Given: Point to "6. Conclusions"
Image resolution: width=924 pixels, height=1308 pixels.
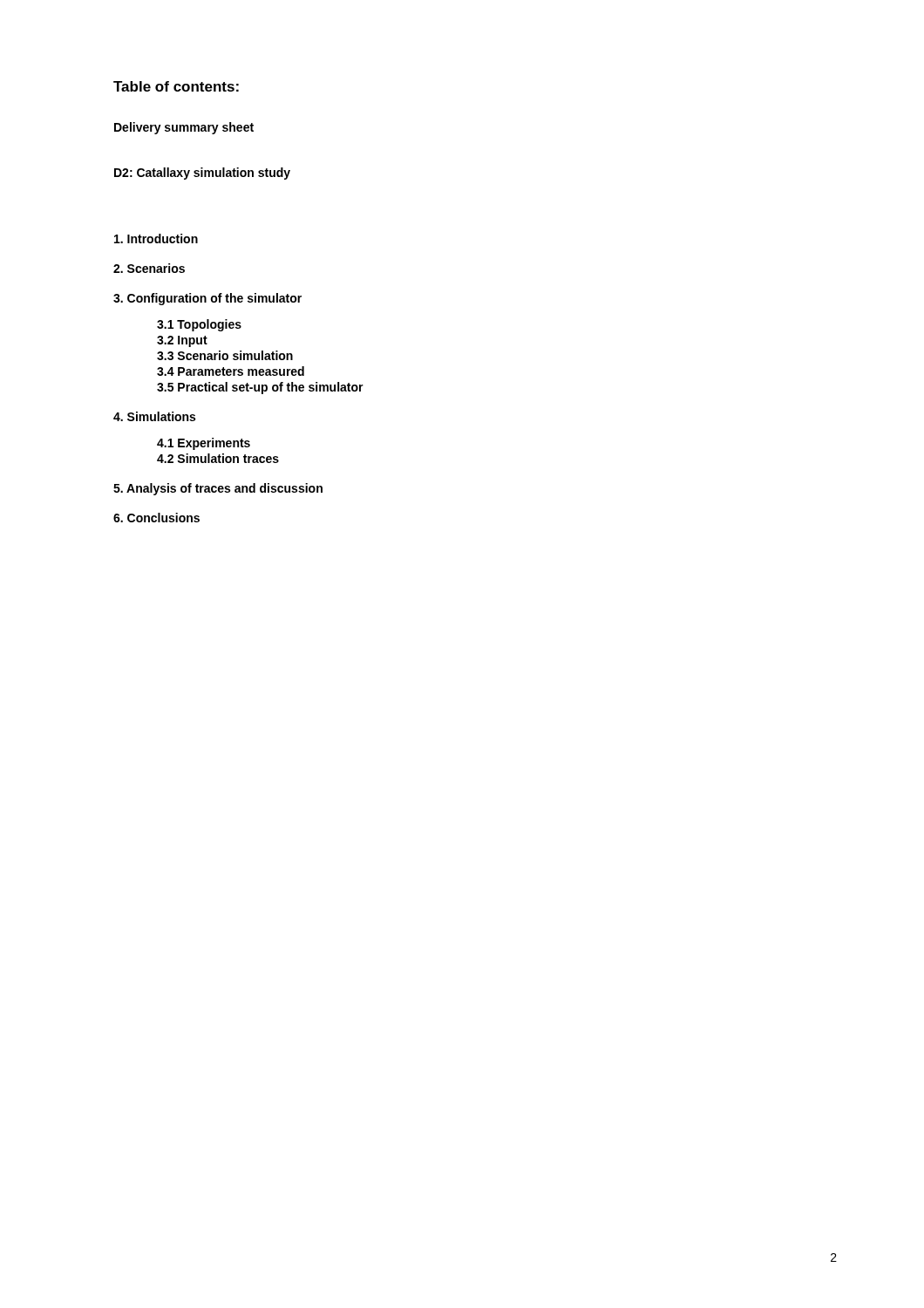Looking at the screenshot, I should tap(157, 518).
